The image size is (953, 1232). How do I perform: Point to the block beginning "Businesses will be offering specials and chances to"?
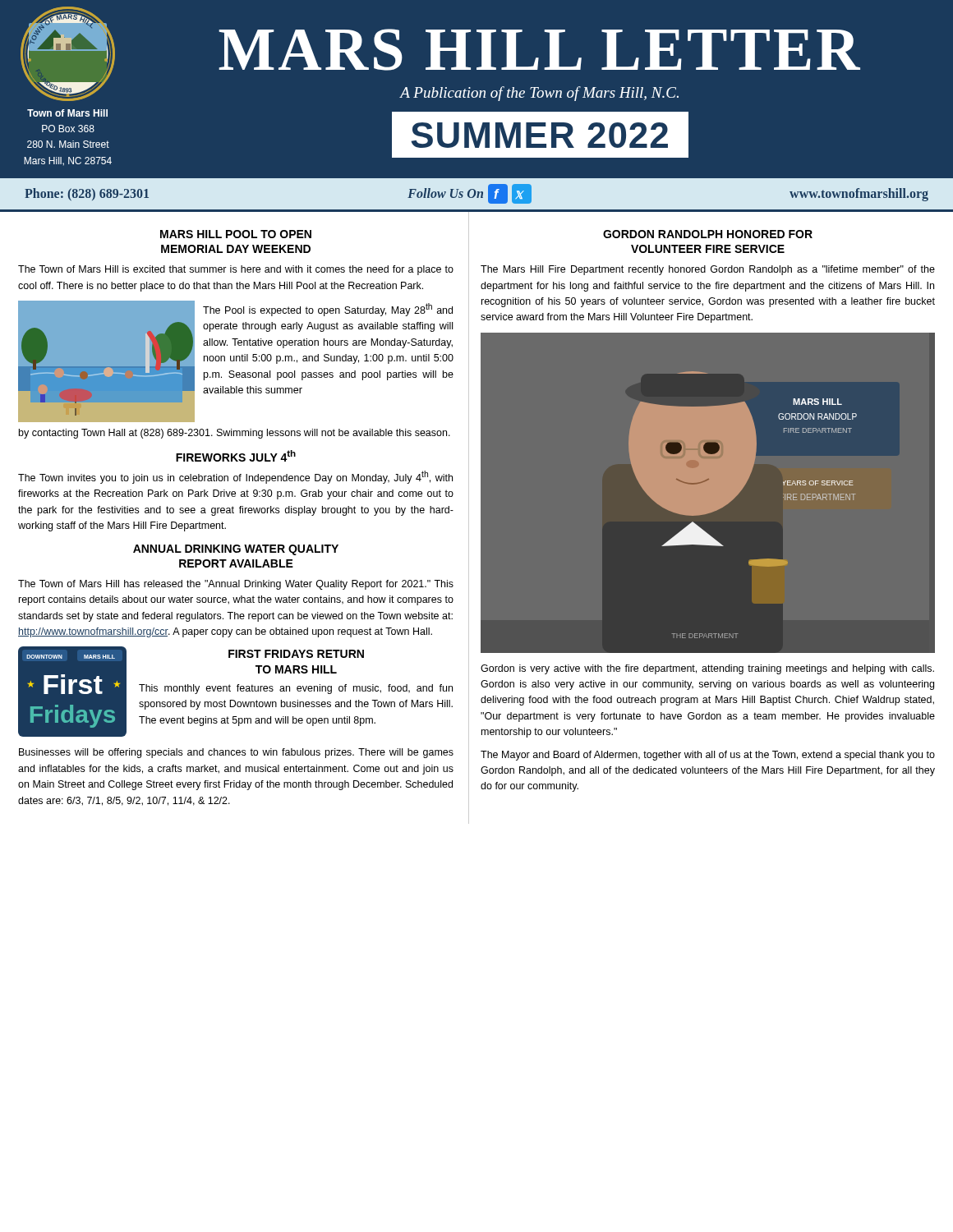(x=236, y=777)
